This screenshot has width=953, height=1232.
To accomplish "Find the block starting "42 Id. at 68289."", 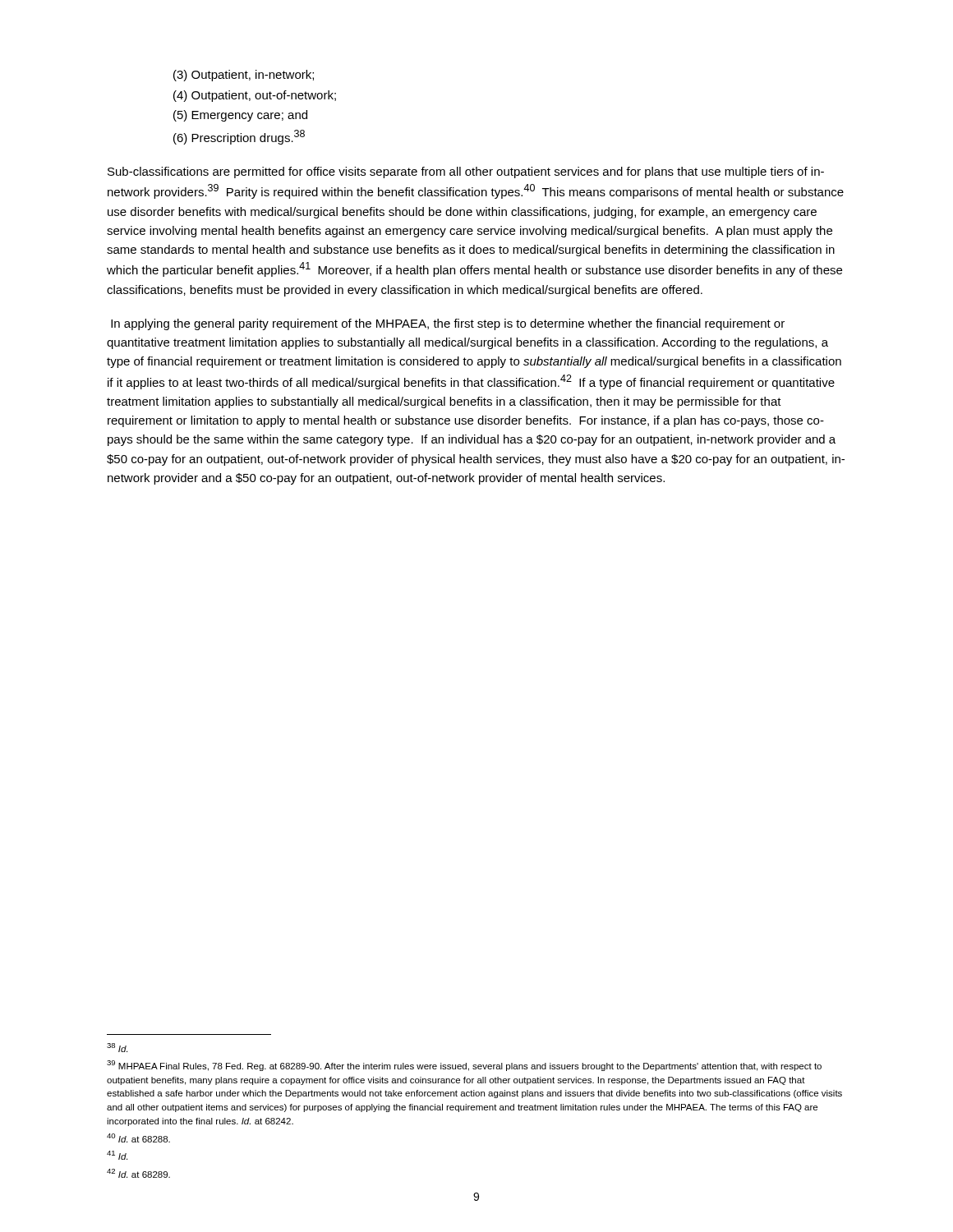I will point(139,1172).
